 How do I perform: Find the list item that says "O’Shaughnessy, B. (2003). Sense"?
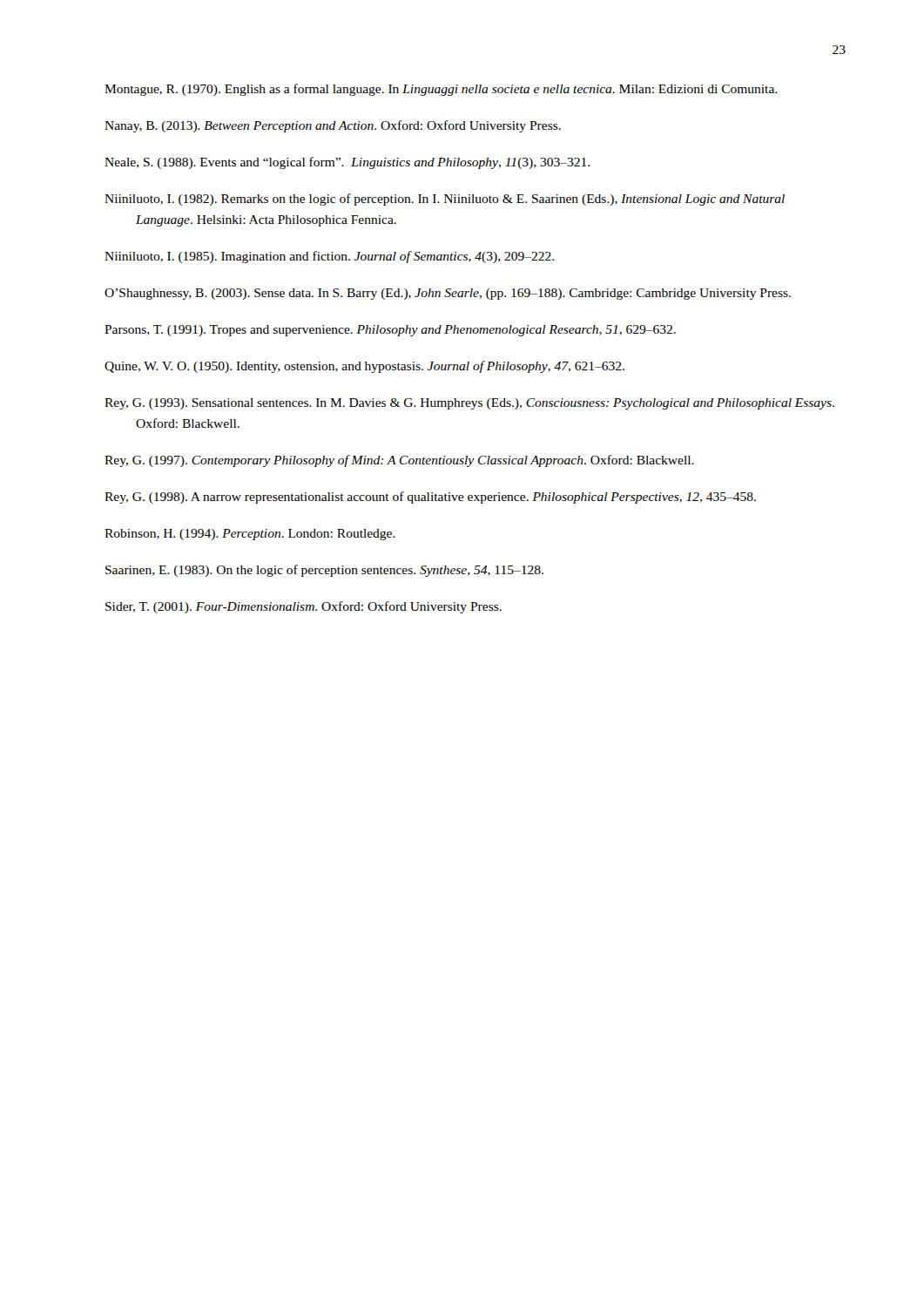448,292
